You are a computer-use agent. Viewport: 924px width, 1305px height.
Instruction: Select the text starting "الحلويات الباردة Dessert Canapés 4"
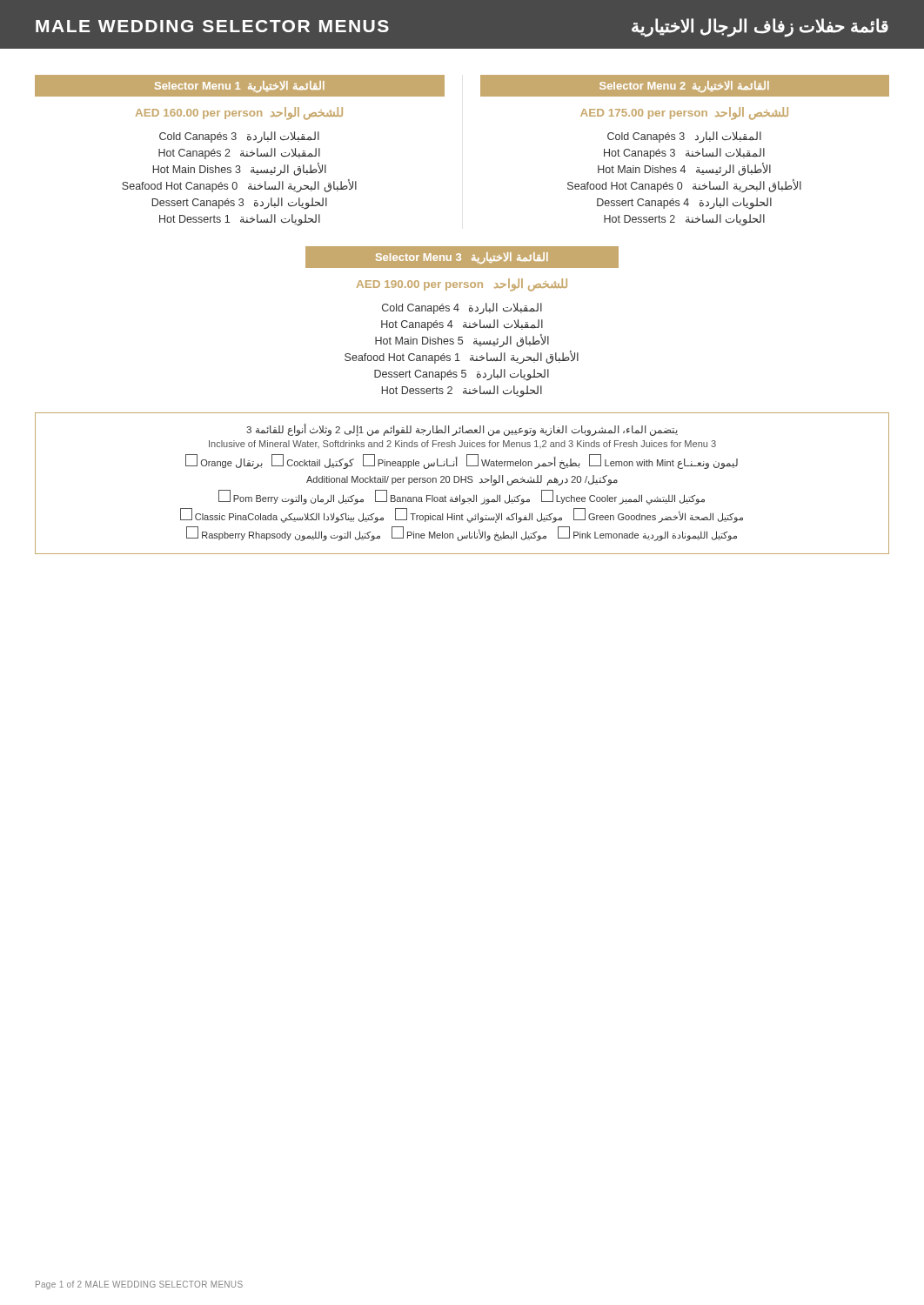(x=684, y=202)
